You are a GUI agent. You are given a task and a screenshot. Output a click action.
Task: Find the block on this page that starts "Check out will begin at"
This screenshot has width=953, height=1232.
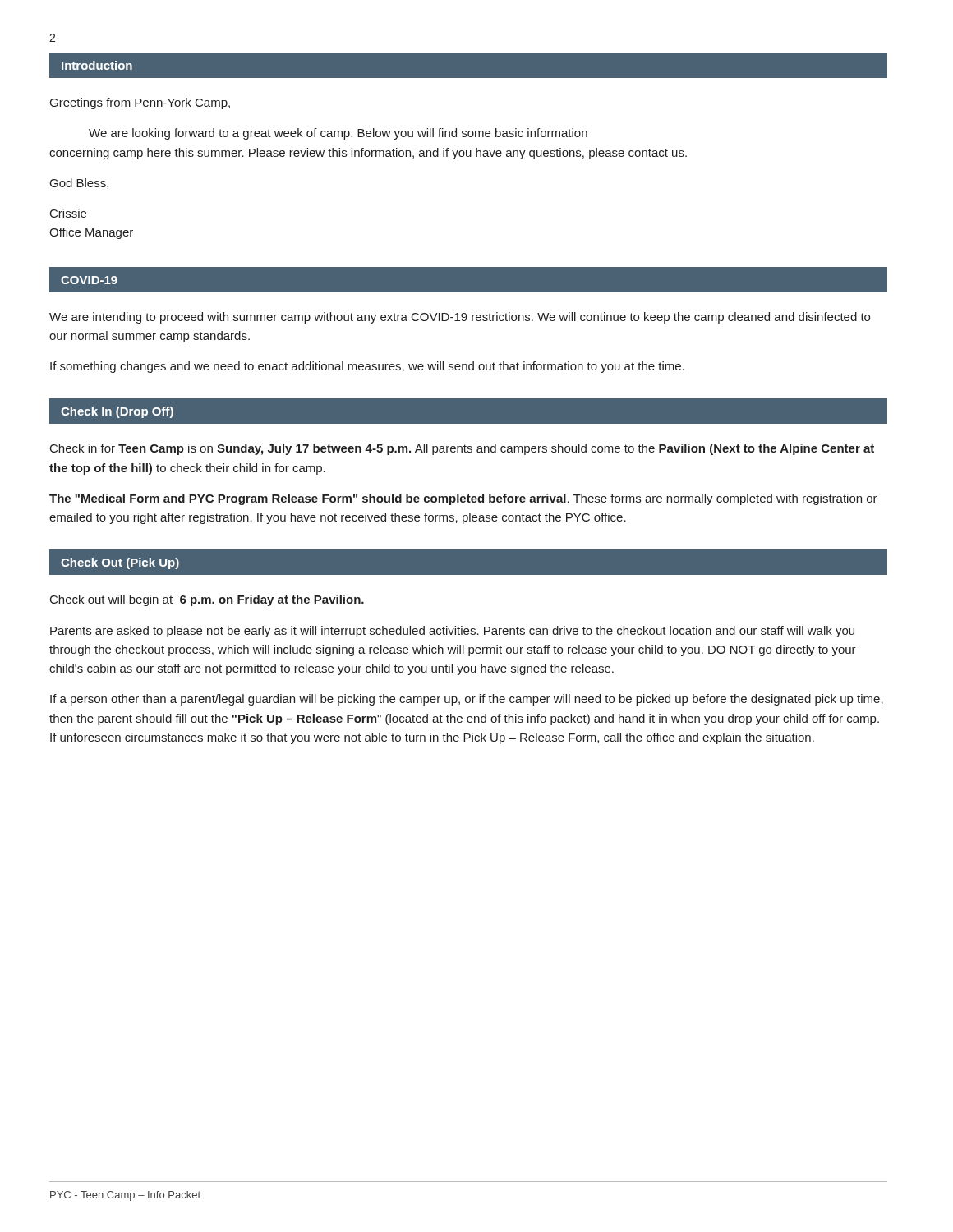207,599
